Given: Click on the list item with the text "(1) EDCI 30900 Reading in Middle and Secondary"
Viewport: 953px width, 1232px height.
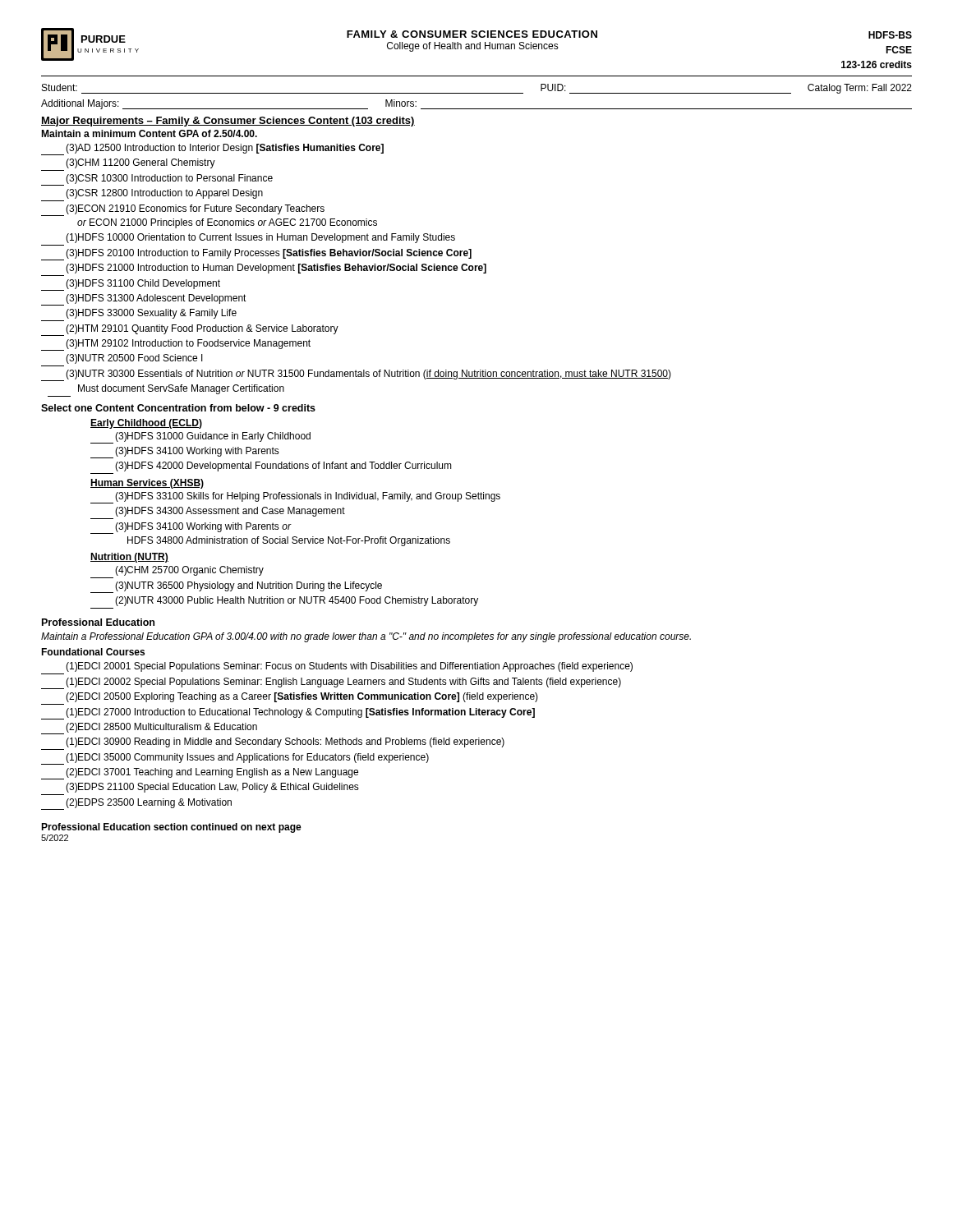Looking at the screenshot, I should point(476,743).
